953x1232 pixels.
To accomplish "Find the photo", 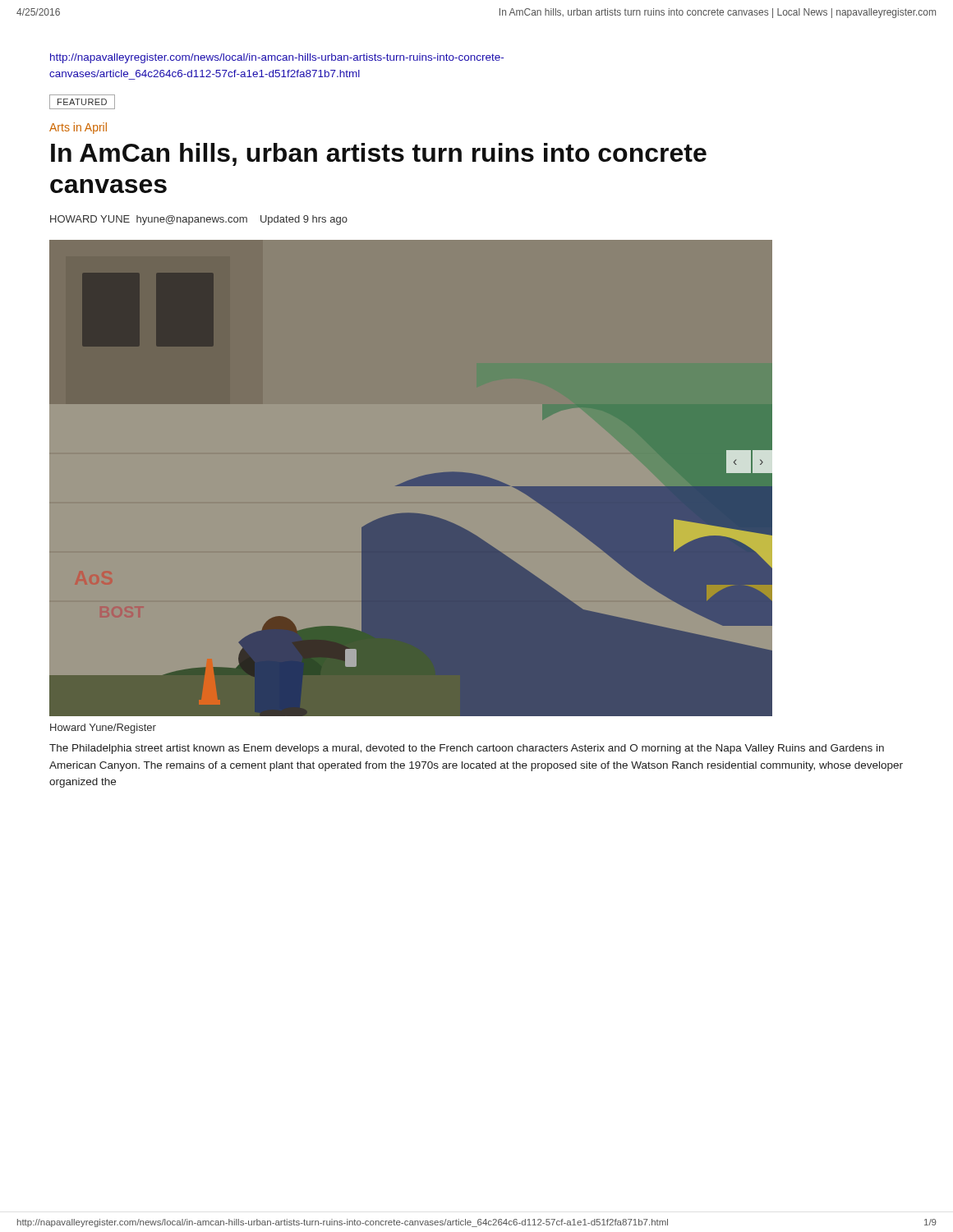I will 411,478.
